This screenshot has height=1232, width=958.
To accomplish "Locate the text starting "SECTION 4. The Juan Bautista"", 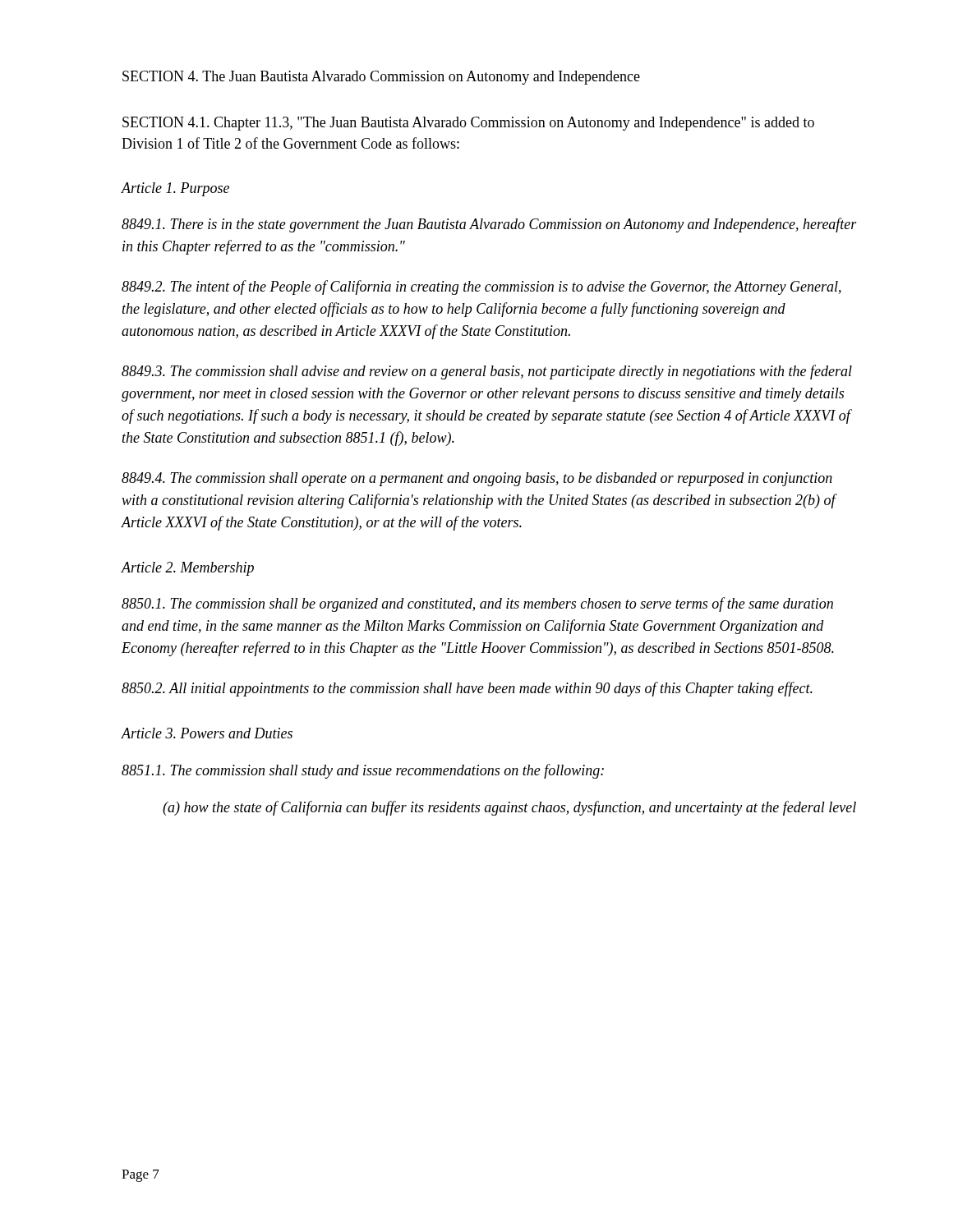I will click(x=381, y=76).
